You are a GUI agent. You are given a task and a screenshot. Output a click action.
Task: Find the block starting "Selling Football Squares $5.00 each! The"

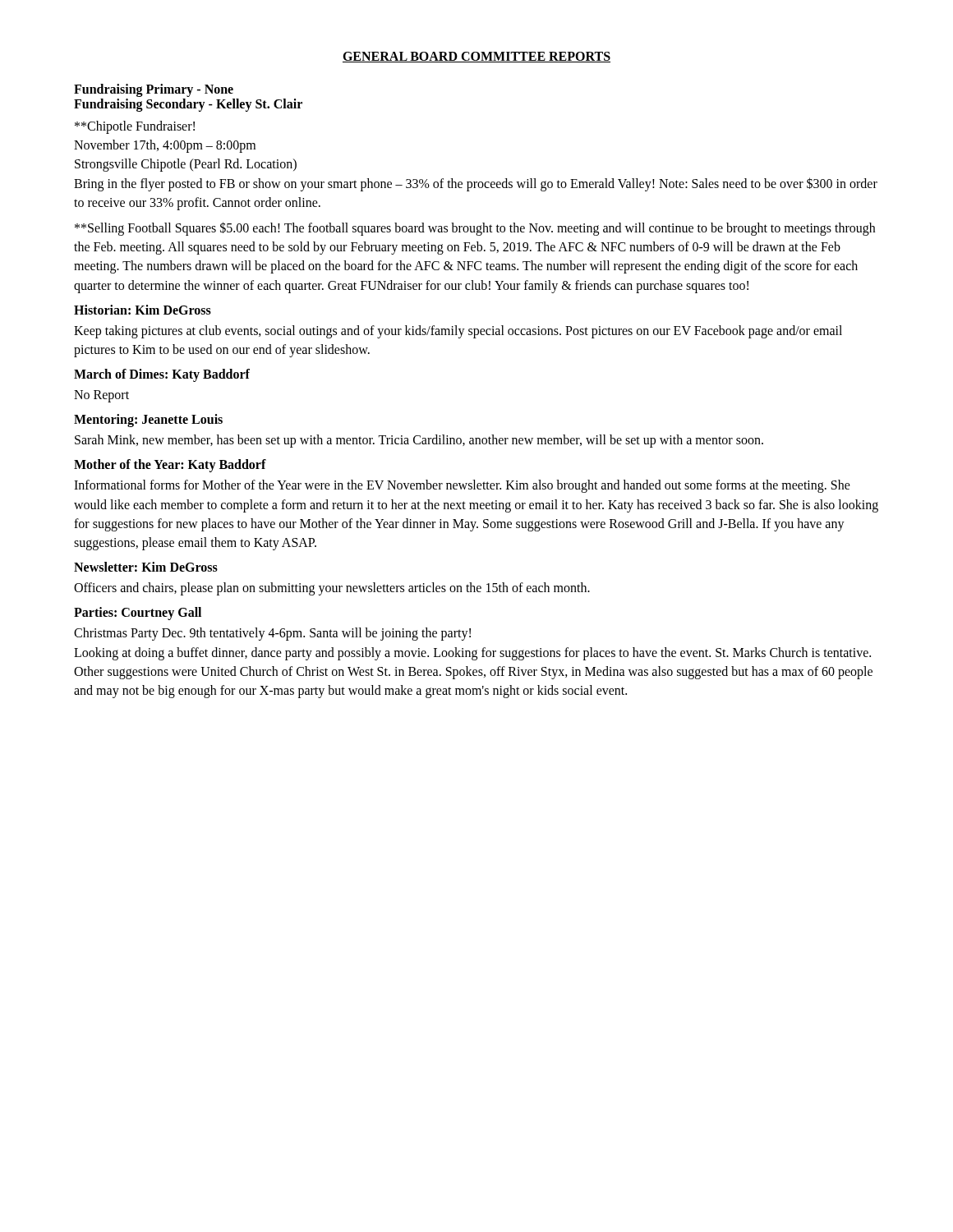[x=476, y=257]
